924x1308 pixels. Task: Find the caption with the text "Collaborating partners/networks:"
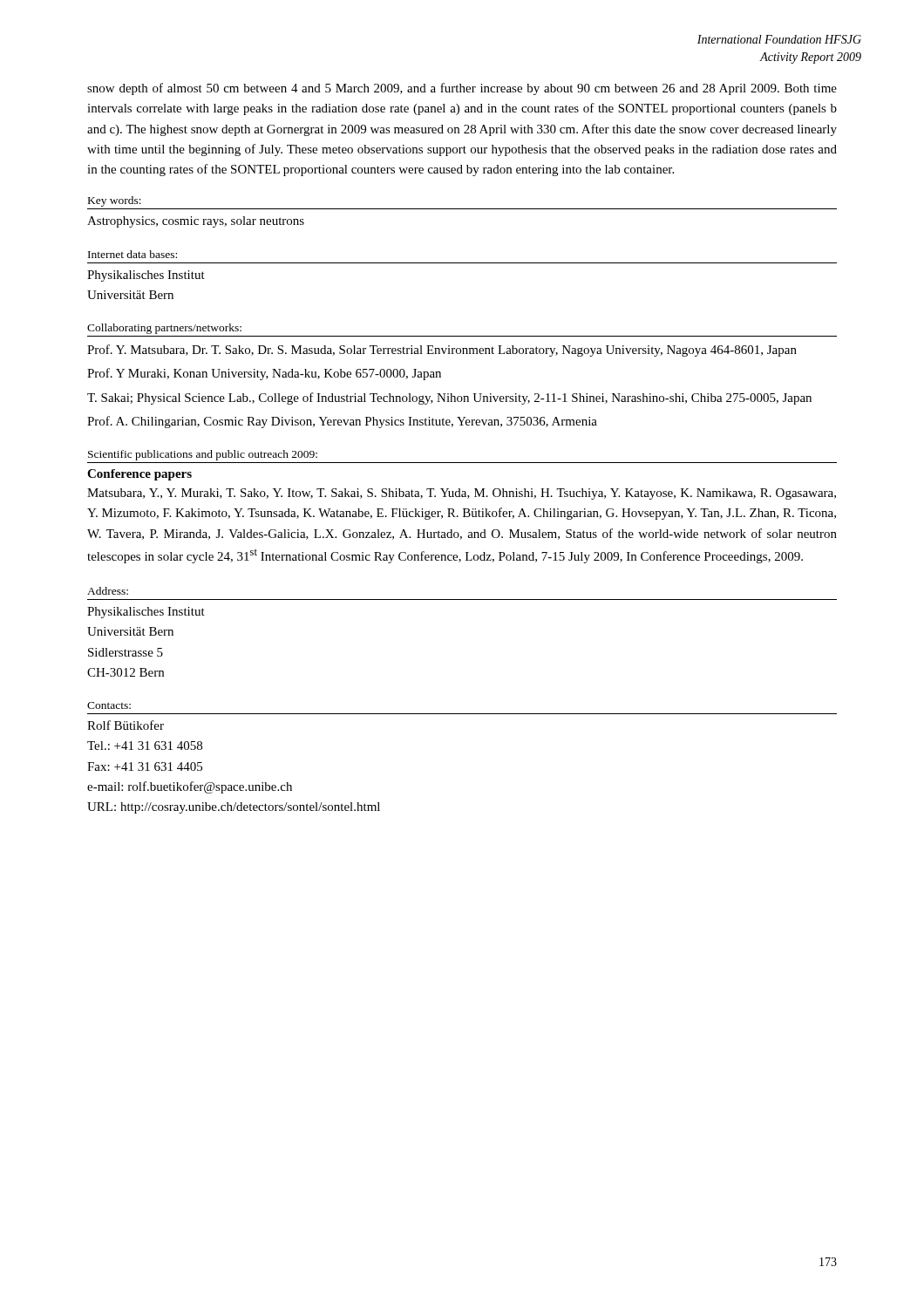point(165,327)
